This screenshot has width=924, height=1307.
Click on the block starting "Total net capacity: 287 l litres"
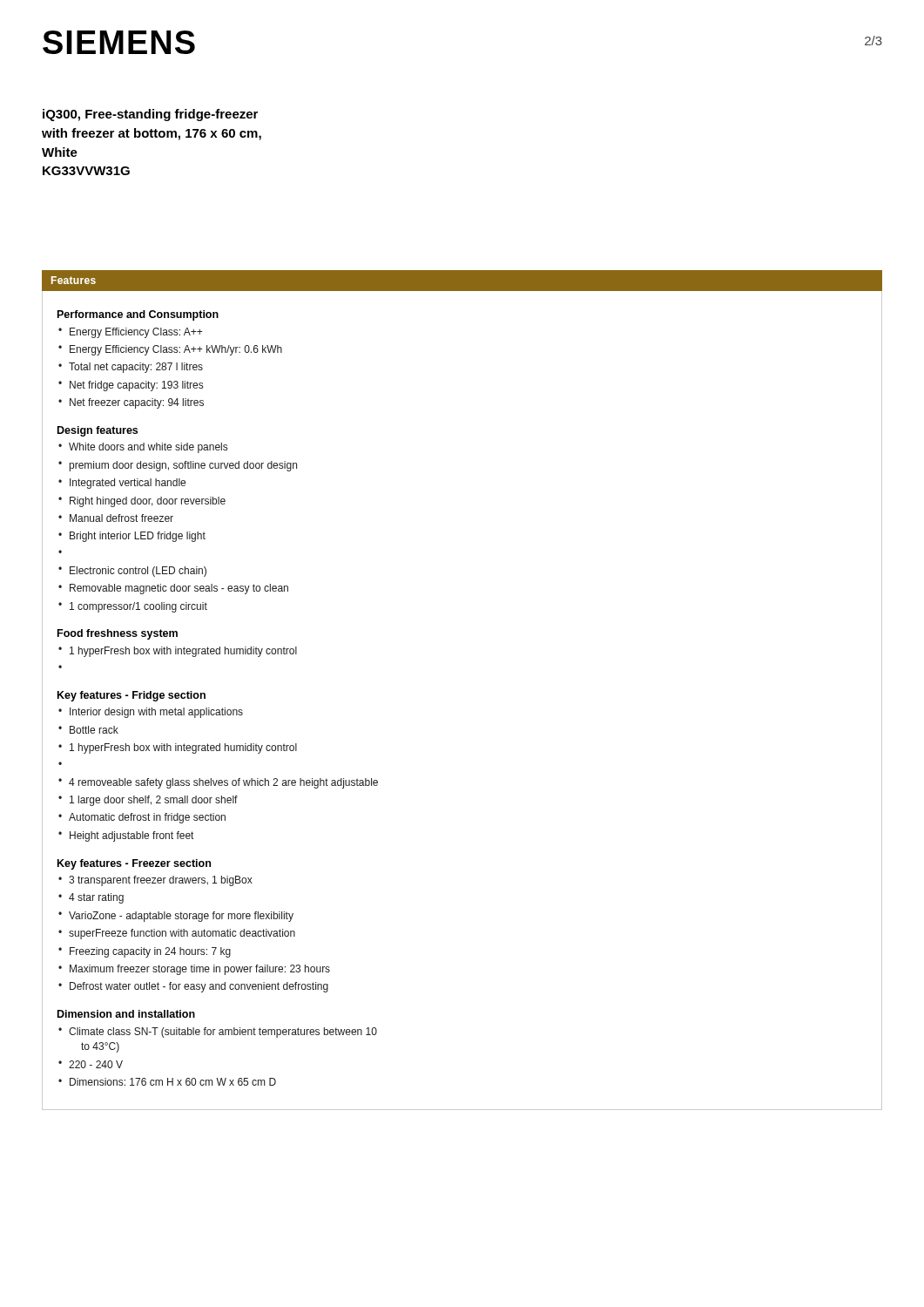[131, 368]
